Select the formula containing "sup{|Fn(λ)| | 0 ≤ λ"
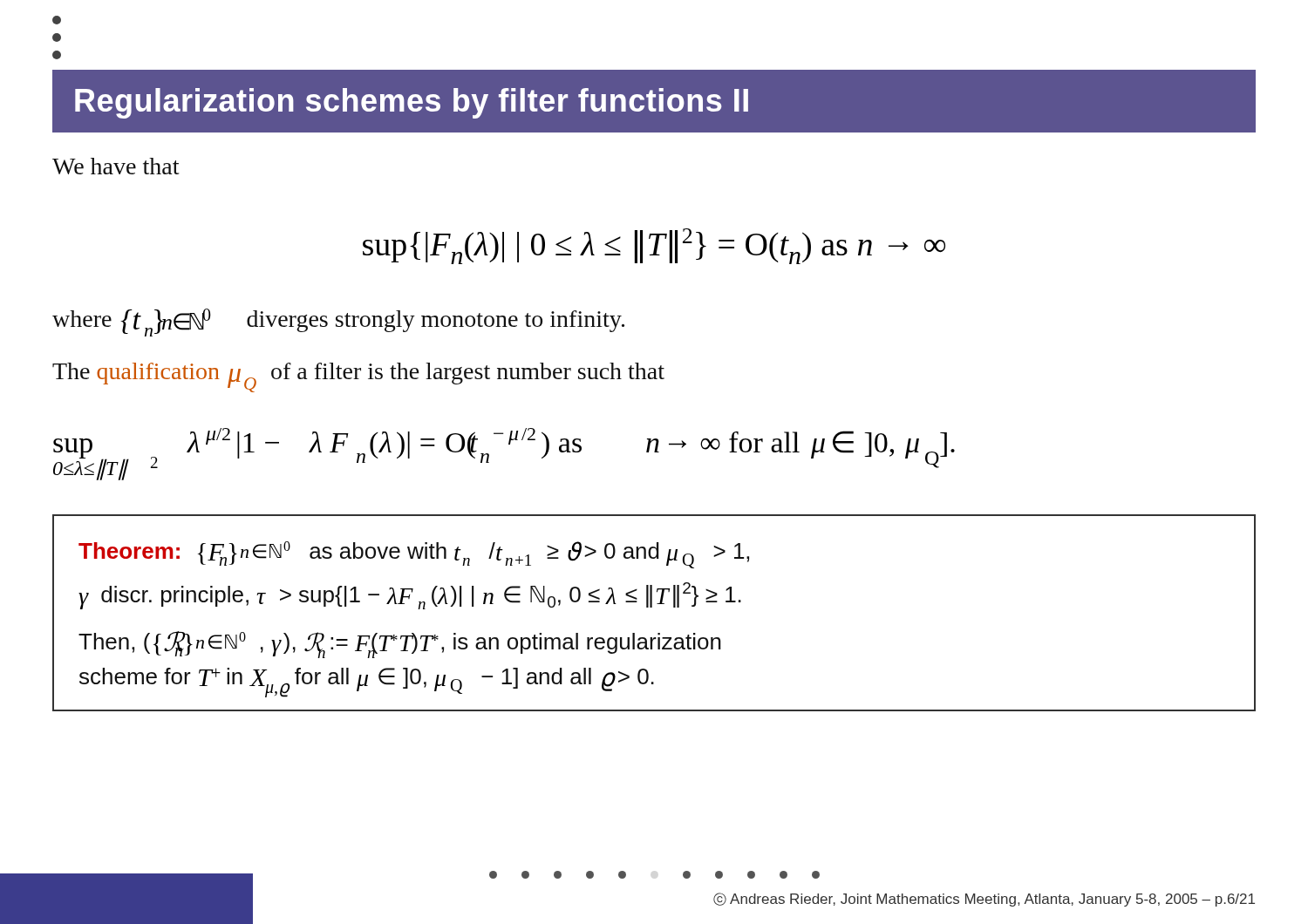This screenshot has height=924, width=1308. pos(654,244)
